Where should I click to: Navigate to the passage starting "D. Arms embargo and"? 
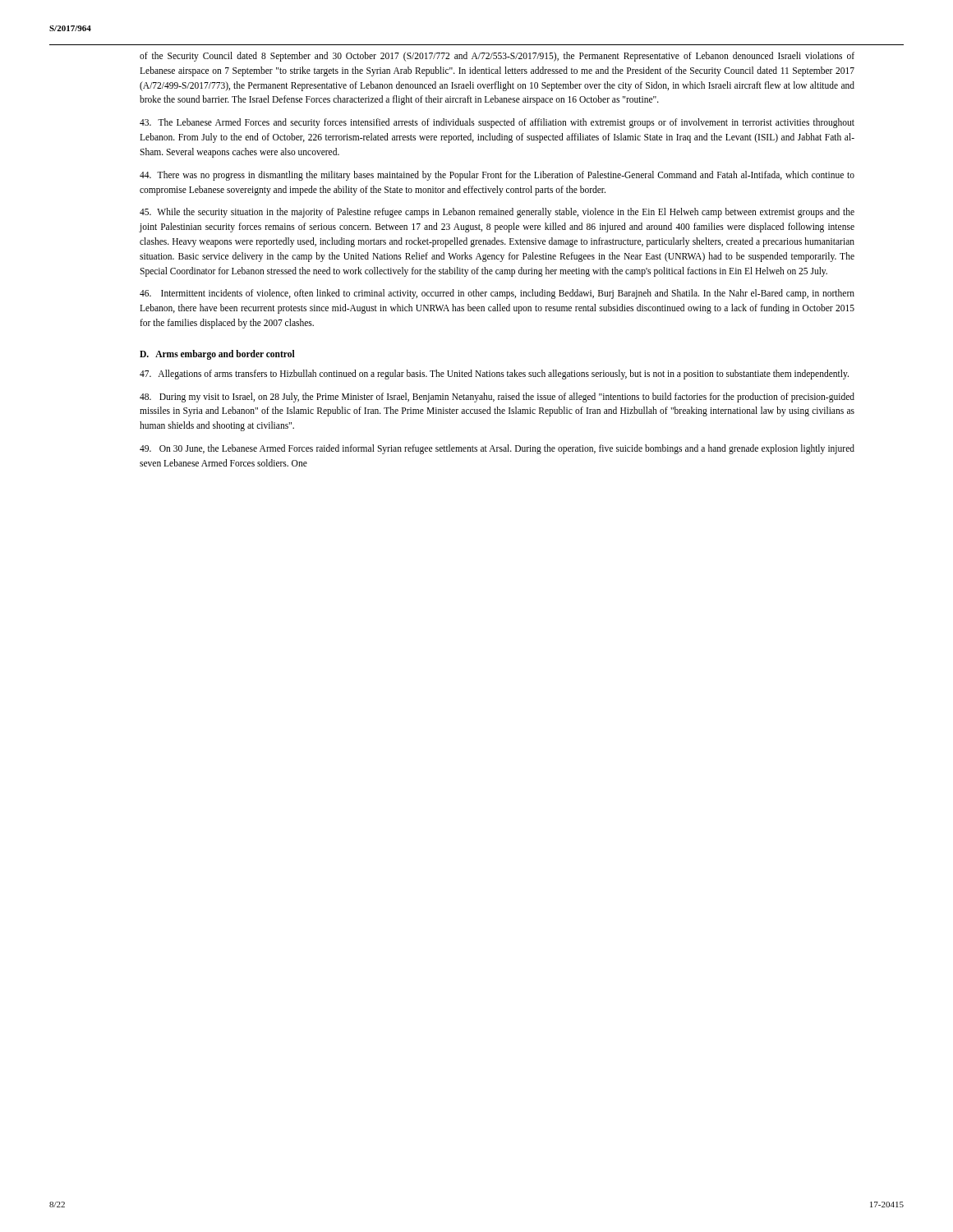pyautogui.click(x=217, y=354)
